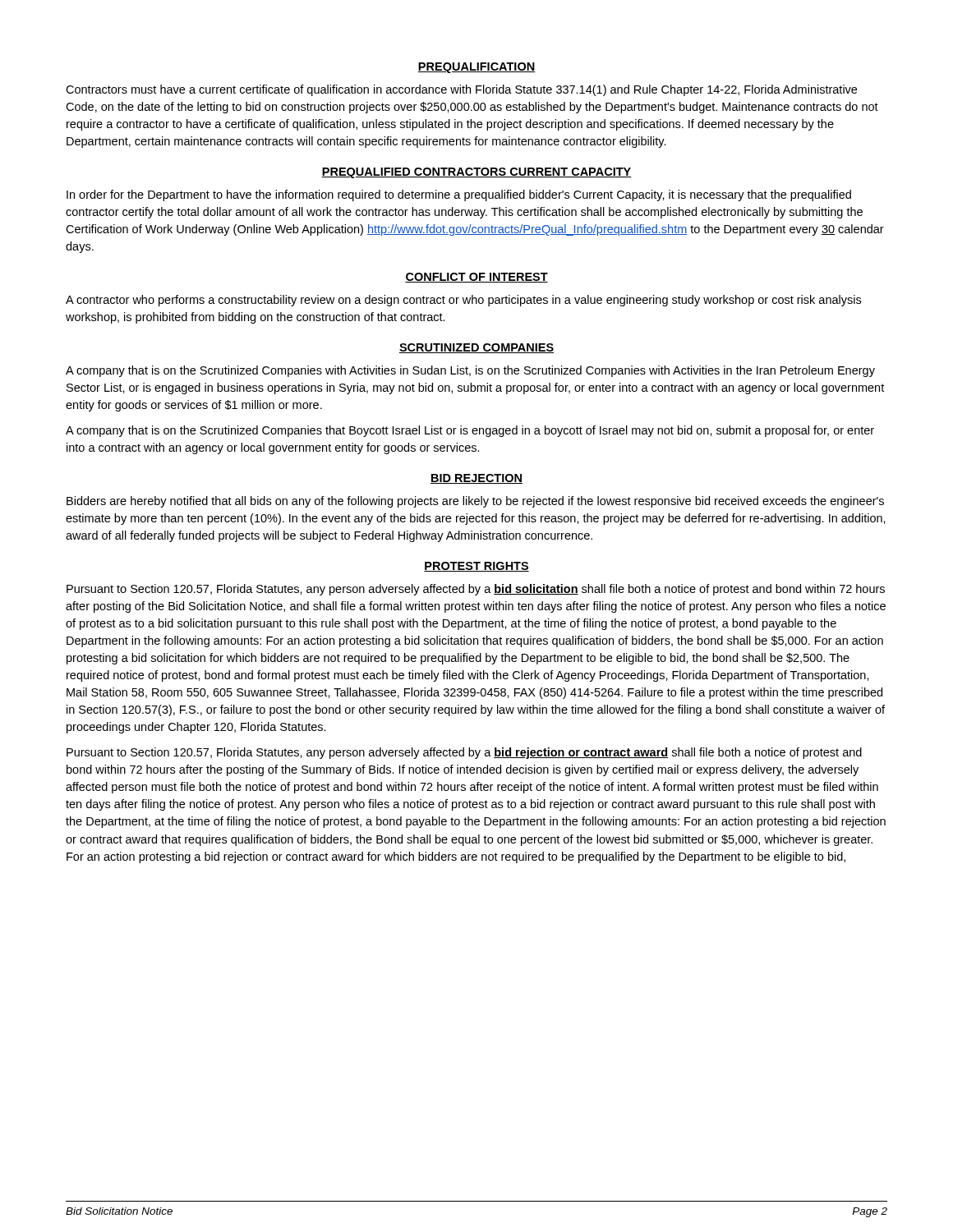Navigate to the block starting "SCRUTINIZED COMPANIES"
Image resolution: width=953 pixels, height=1232 pixels.
(476, 348)
